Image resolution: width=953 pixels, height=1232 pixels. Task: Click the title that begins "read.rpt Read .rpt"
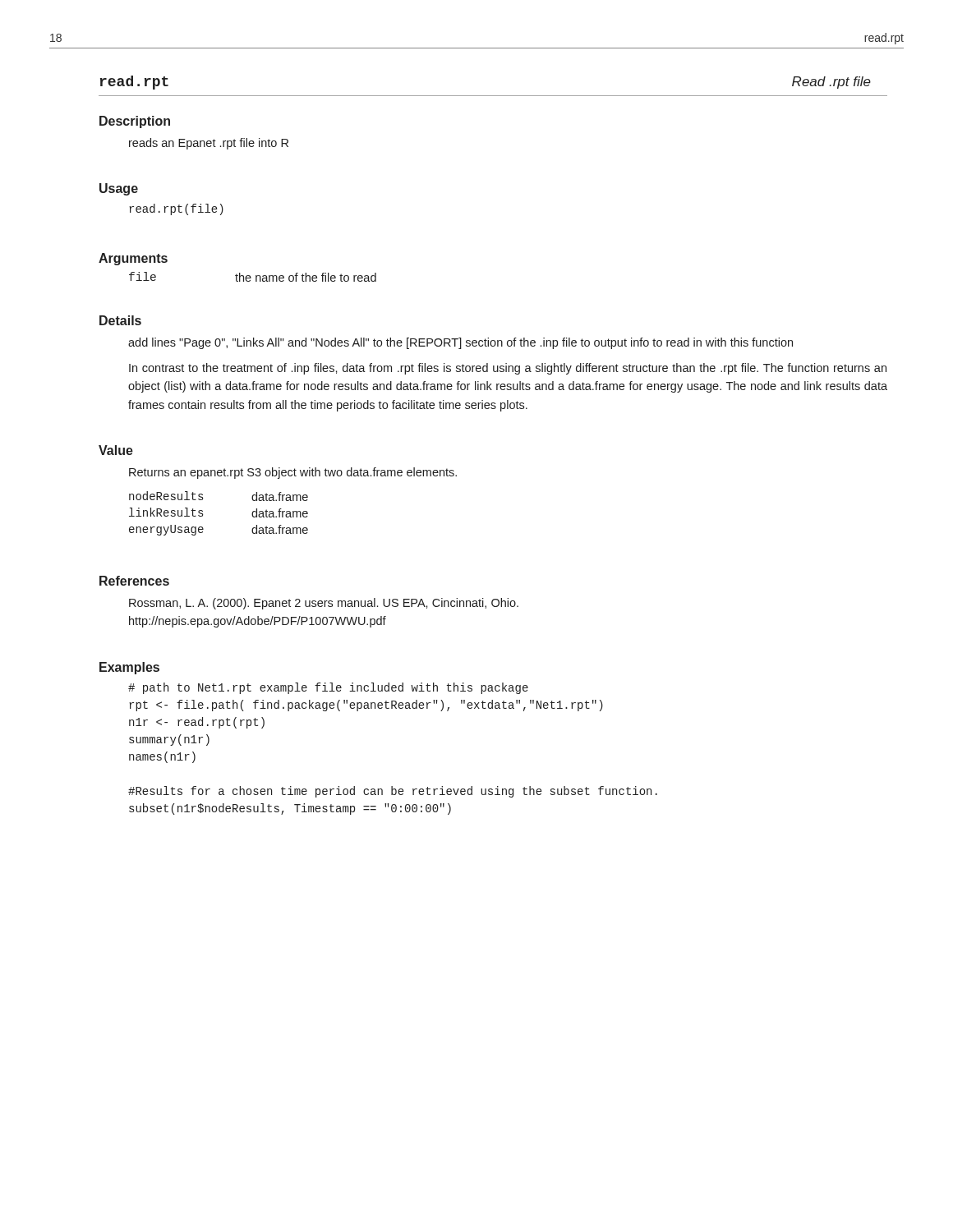pos(128,83)
